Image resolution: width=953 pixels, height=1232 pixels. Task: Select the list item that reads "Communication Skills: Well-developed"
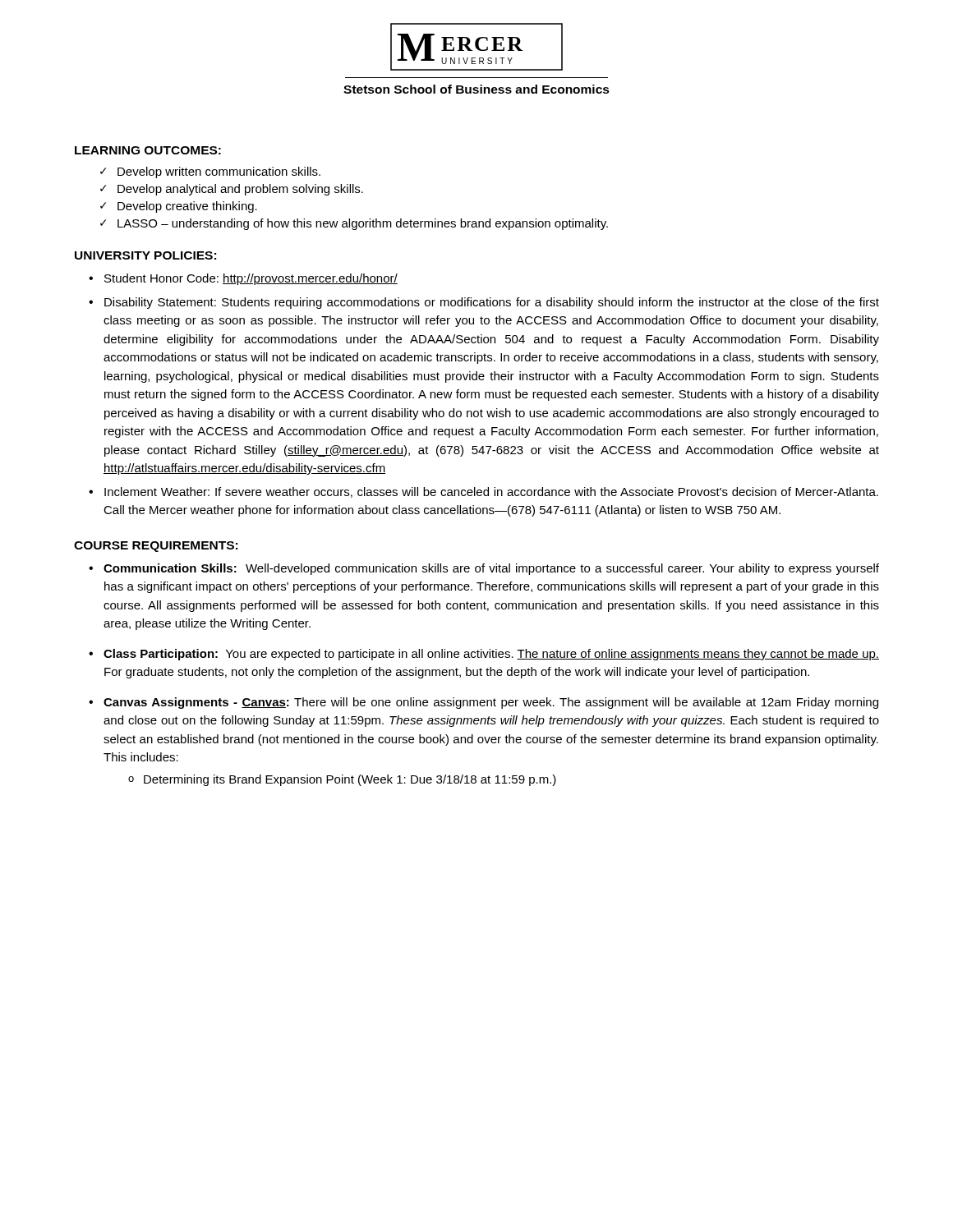pyautogui.click(x=491, y=595)
